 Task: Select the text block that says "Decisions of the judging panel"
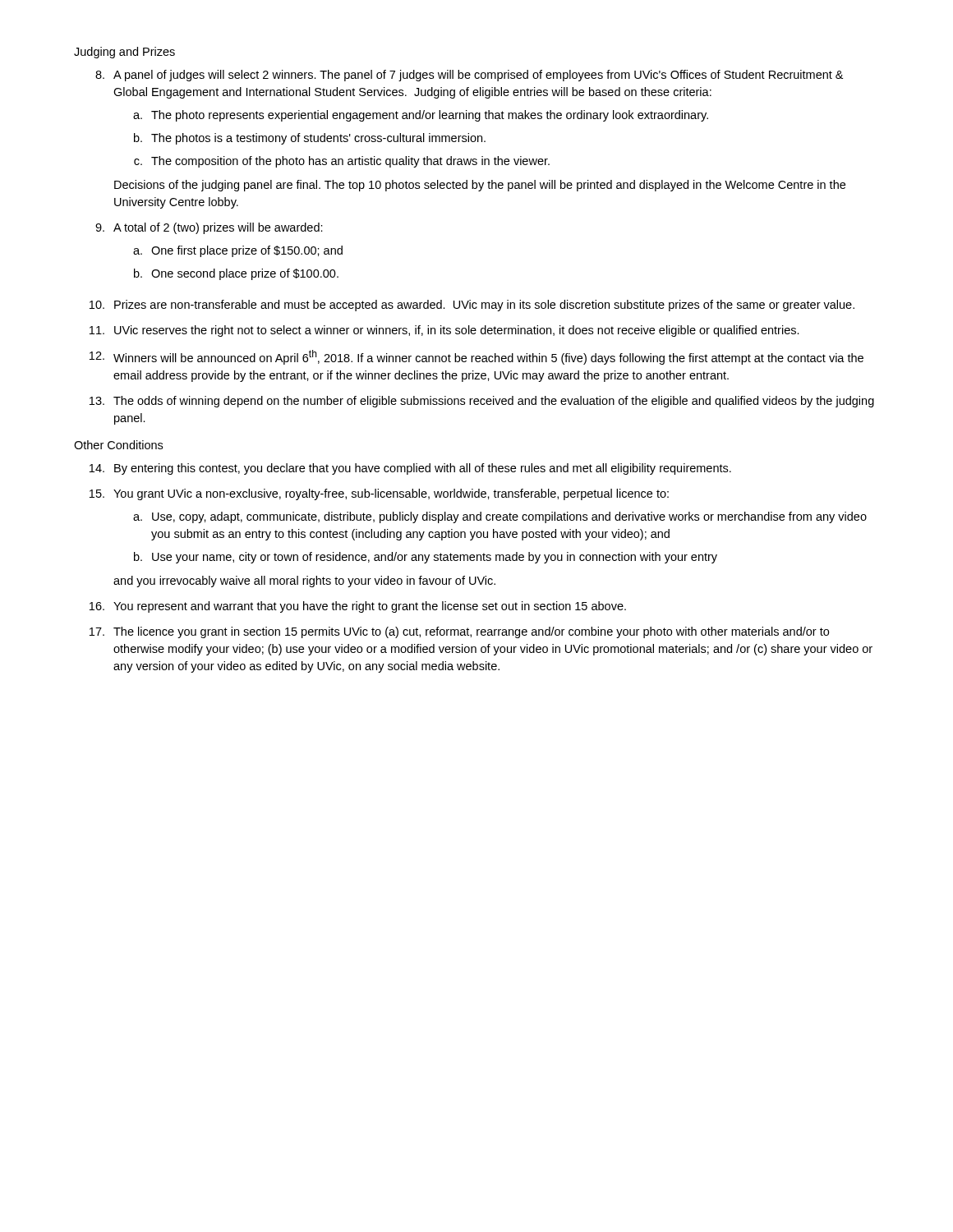480,193
